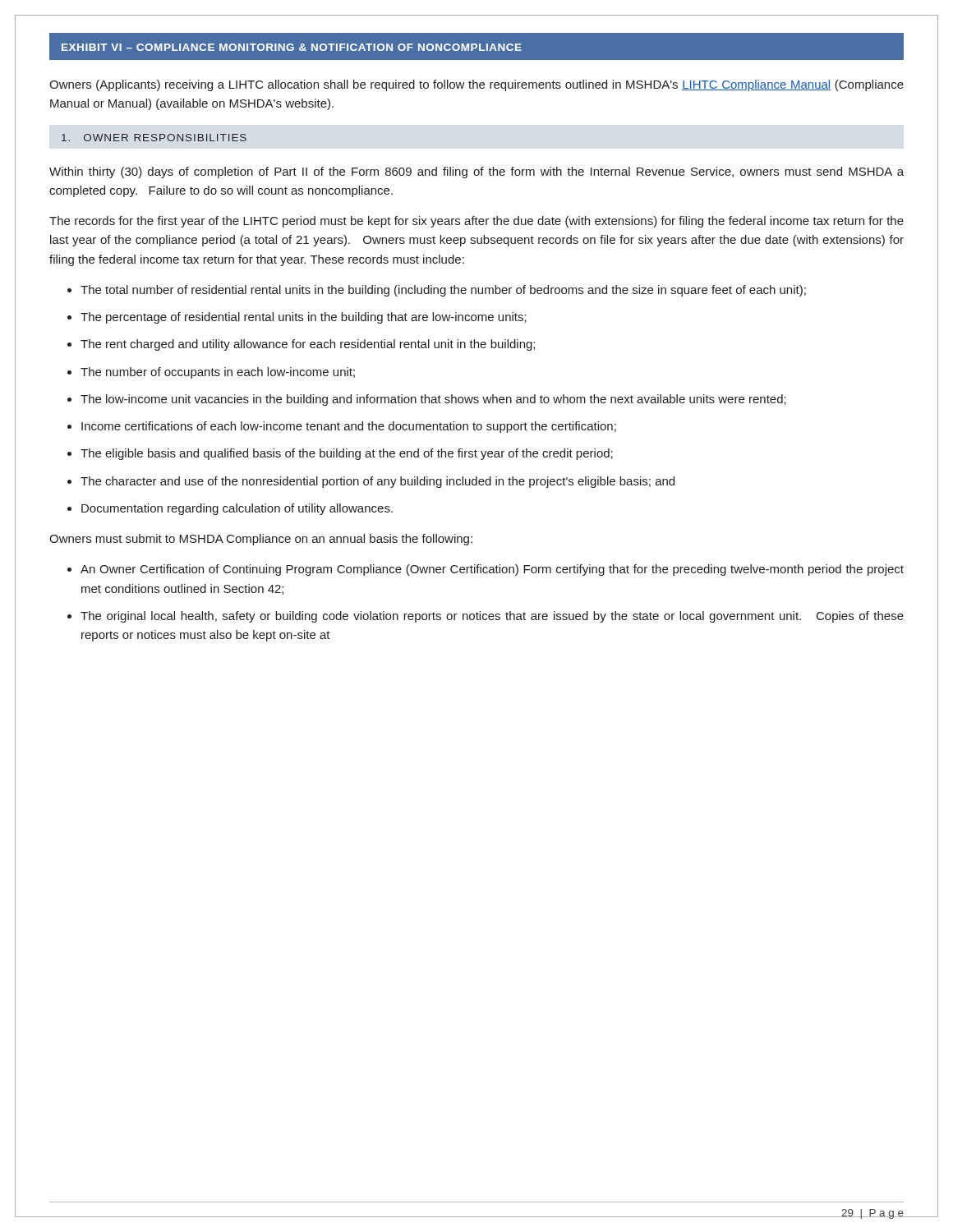Find the text starting "Owners (Applicants) receiving a"
The image size is (953, 1232).
pyautogui.click(x=476, y=94)
